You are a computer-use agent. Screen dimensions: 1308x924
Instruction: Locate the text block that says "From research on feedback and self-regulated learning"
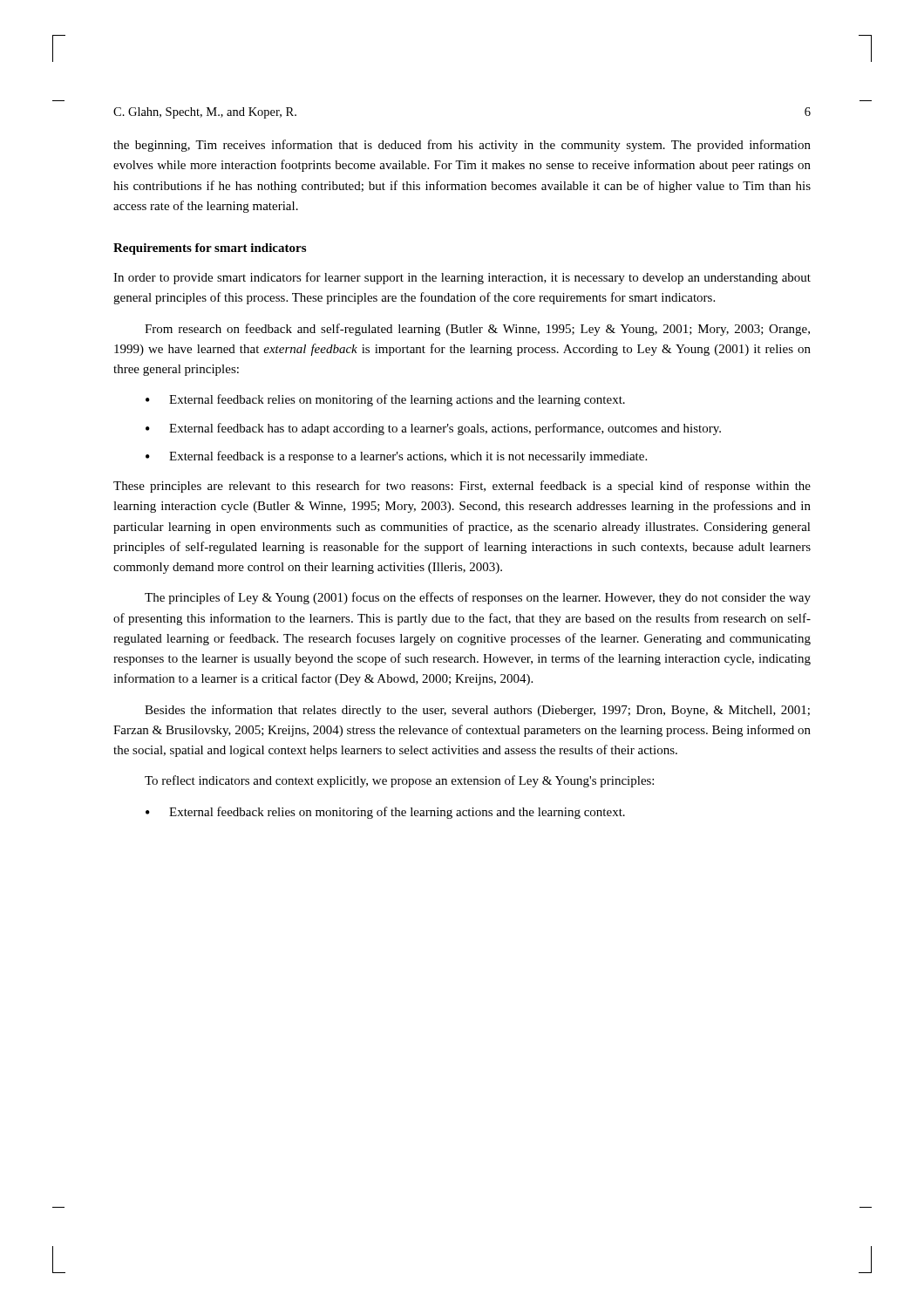point(462,349)
